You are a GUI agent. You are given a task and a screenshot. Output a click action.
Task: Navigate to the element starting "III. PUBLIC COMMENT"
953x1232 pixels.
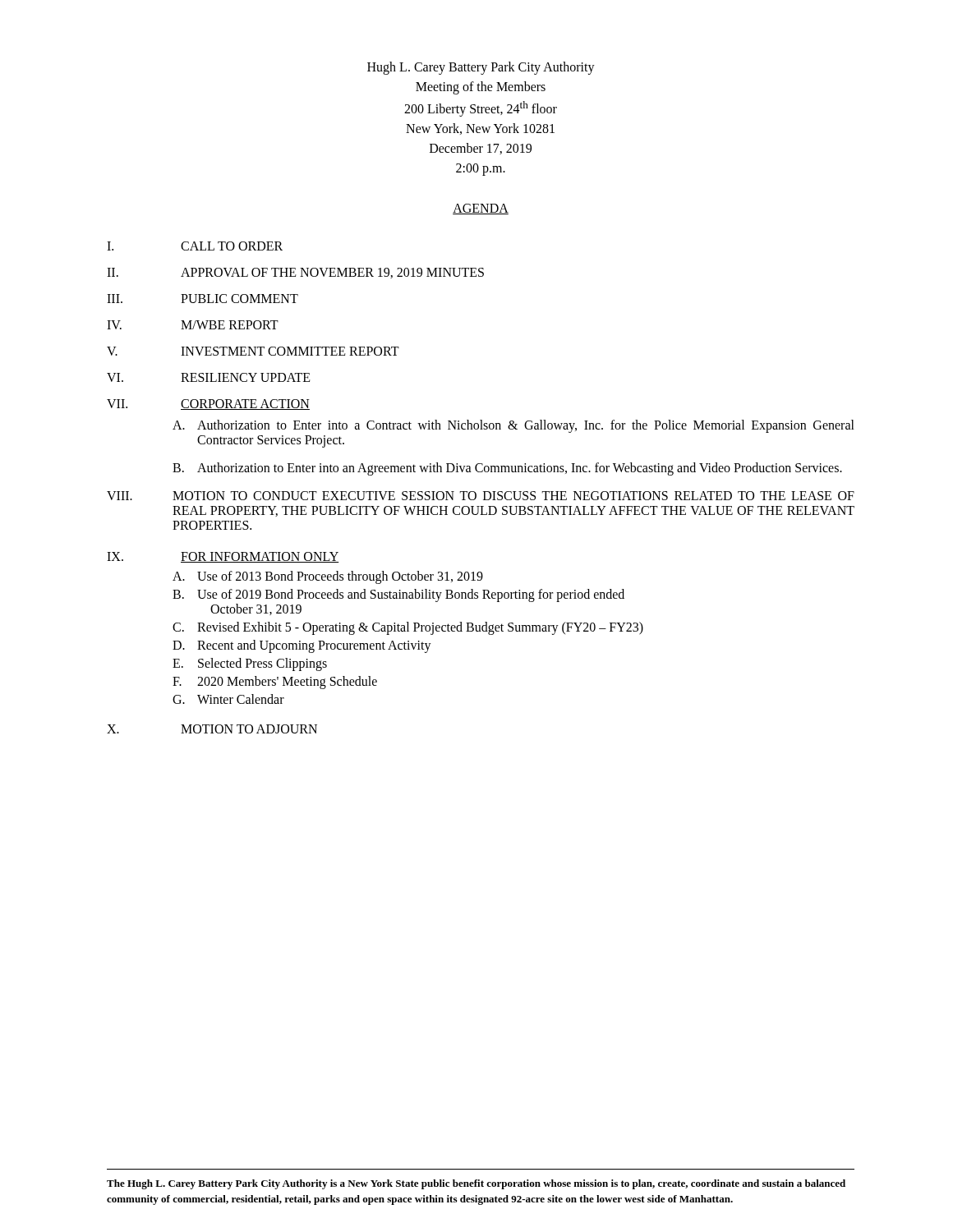(x=203, y=299)
